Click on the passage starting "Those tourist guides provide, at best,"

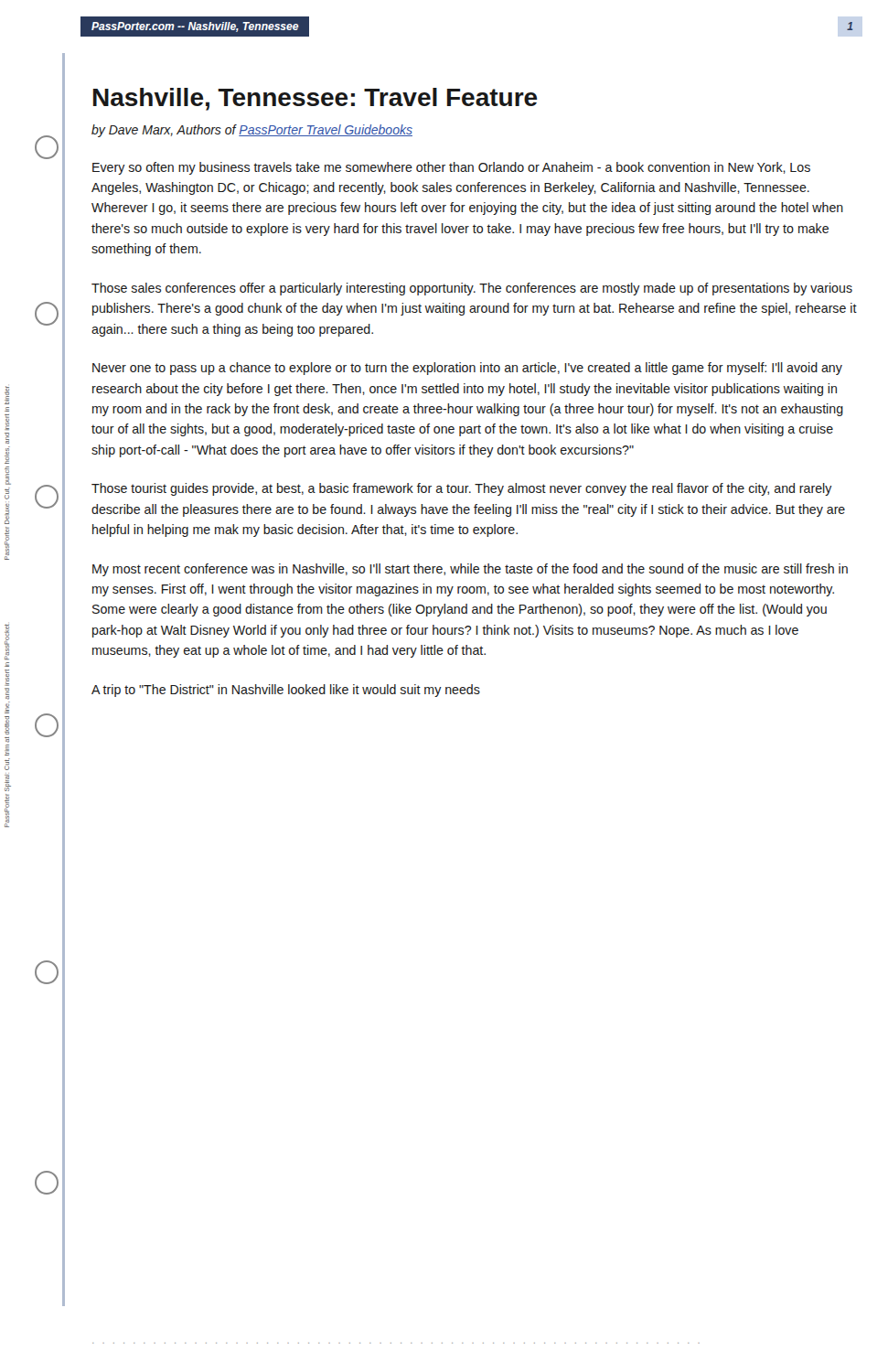point(468,509)
